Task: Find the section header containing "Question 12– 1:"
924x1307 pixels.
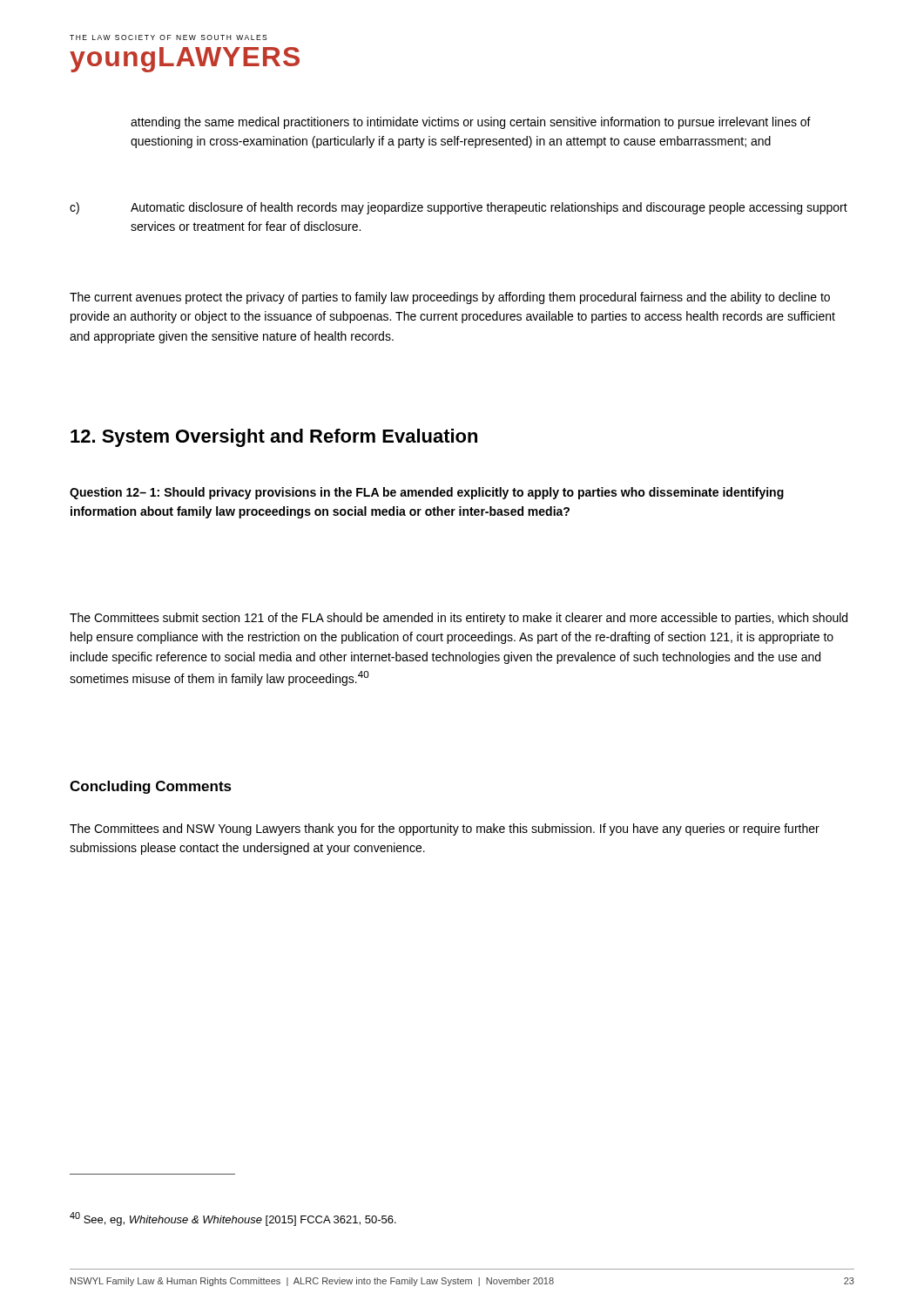Action: pyautogui.click(x=427, y=502)
